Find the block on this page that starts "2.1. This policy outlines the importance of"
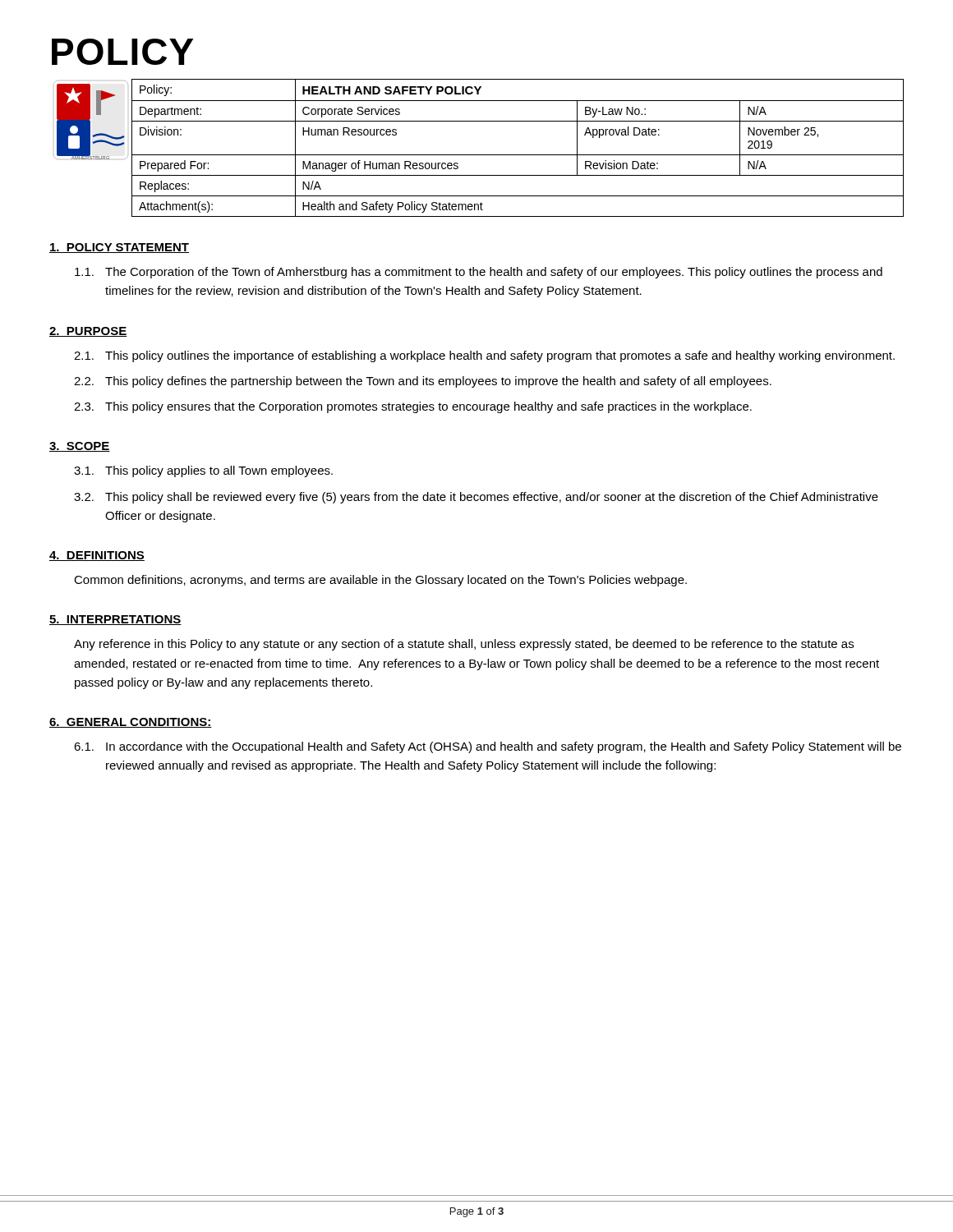Image resolution: width=953 pixels, height=1232 pixels. (x=489, y=355)
